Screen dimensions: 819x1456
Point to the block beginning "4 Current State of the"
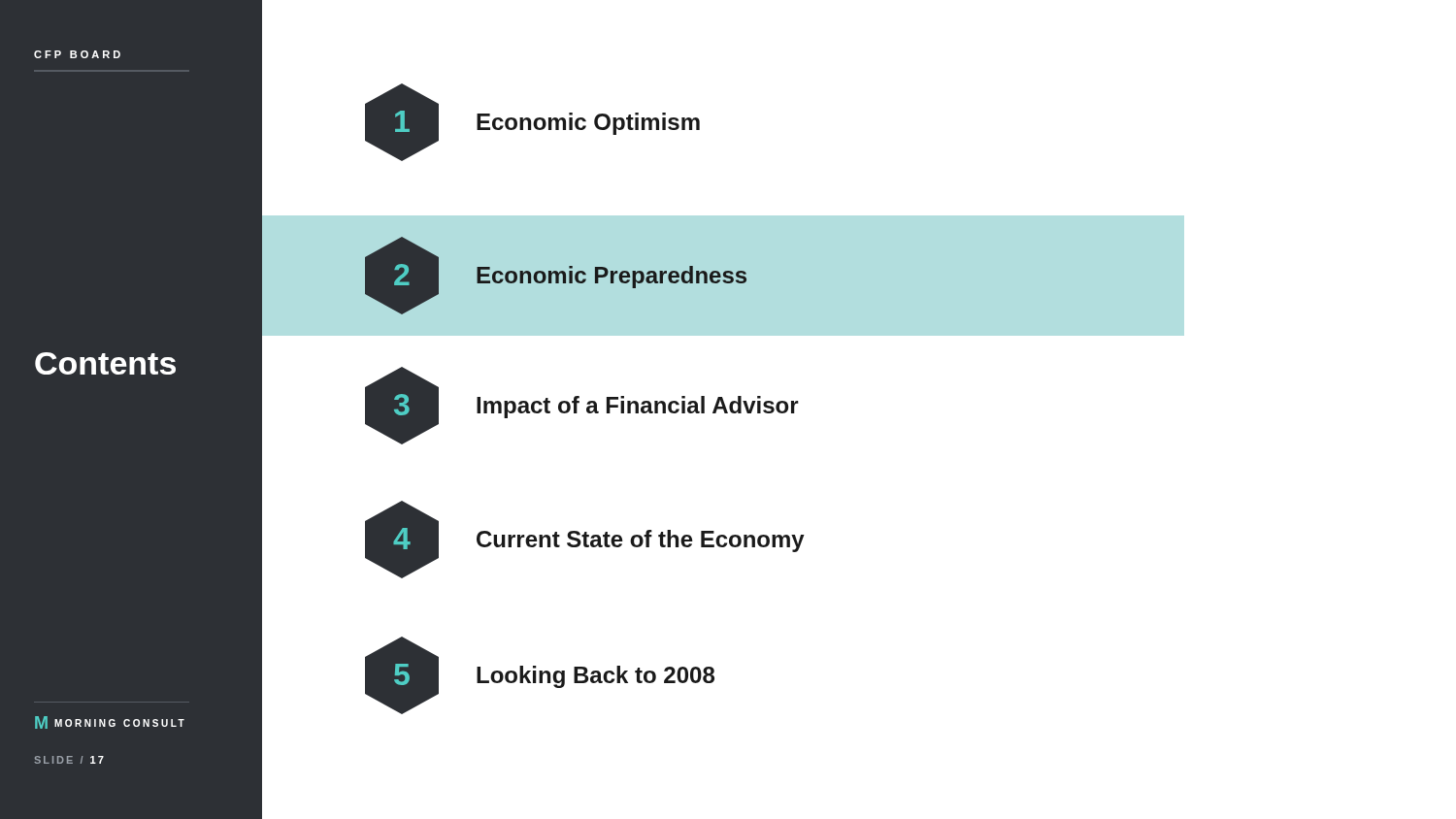[582, 540]
